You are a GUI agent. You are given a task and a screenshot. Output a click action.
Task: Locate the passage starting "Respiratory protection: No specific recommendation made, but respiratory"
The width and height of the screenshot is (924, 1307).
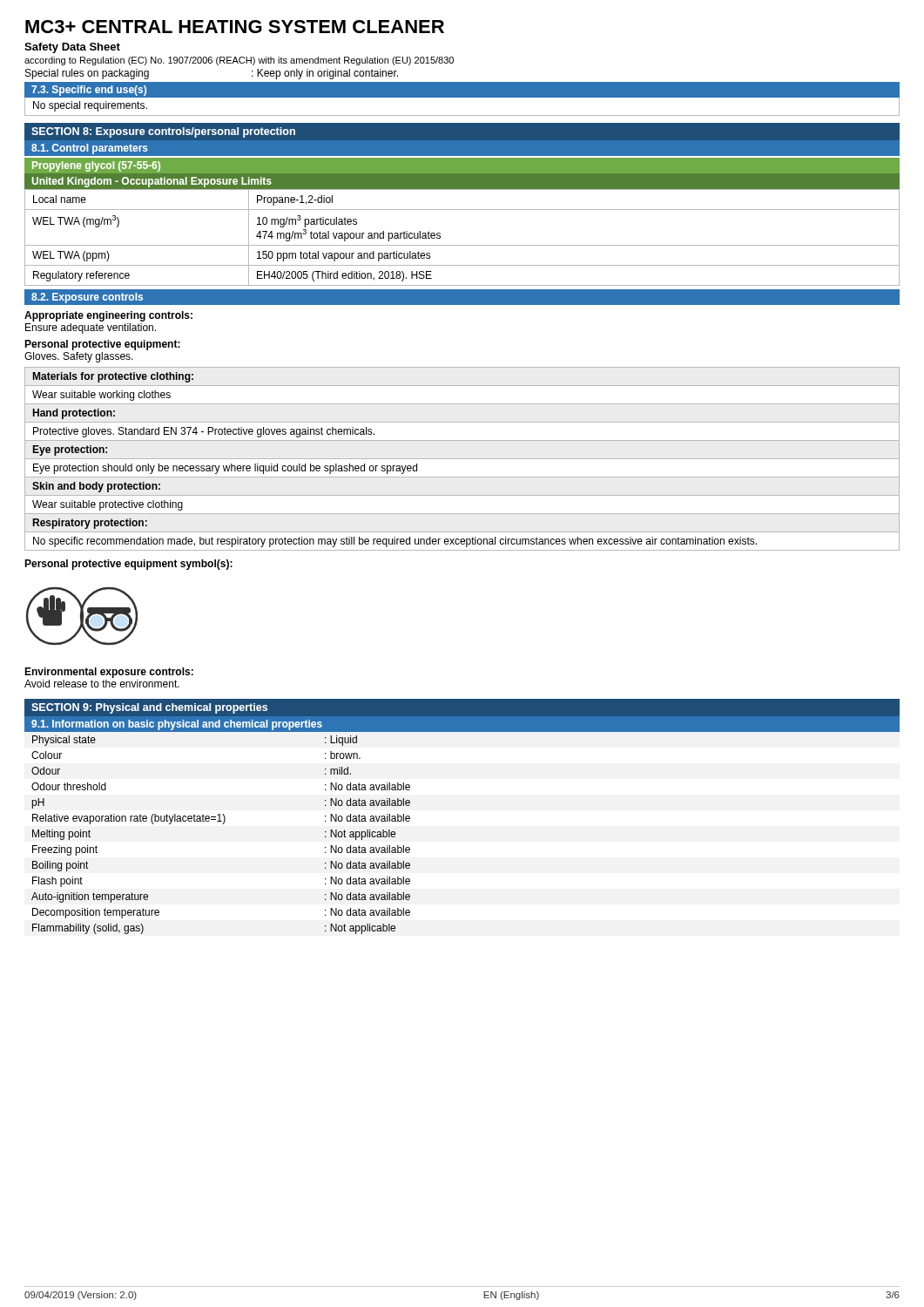pos(462,532)
